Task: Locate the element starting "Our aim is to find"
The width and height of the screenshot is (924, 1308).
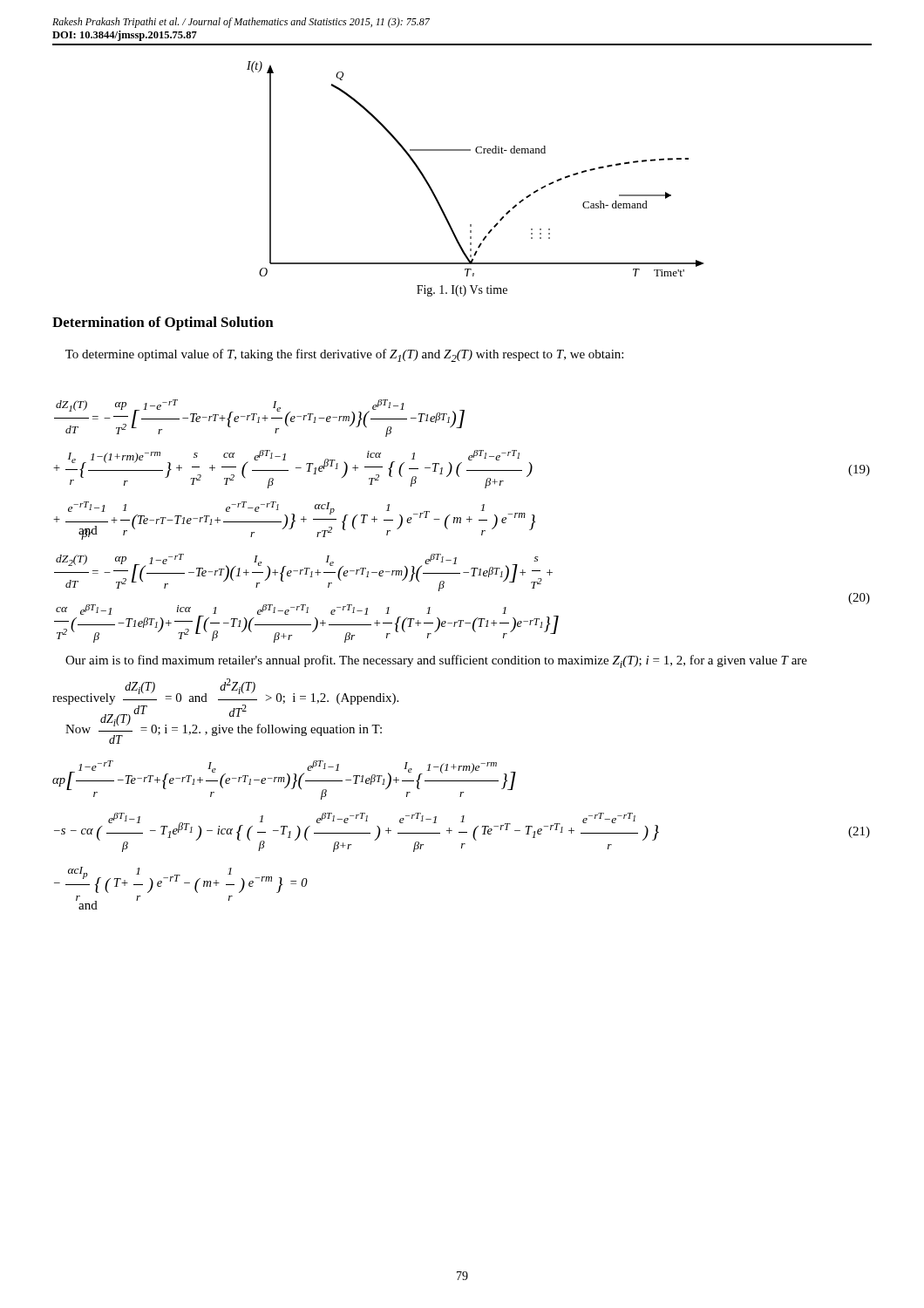Action: [x=436, y=661]
